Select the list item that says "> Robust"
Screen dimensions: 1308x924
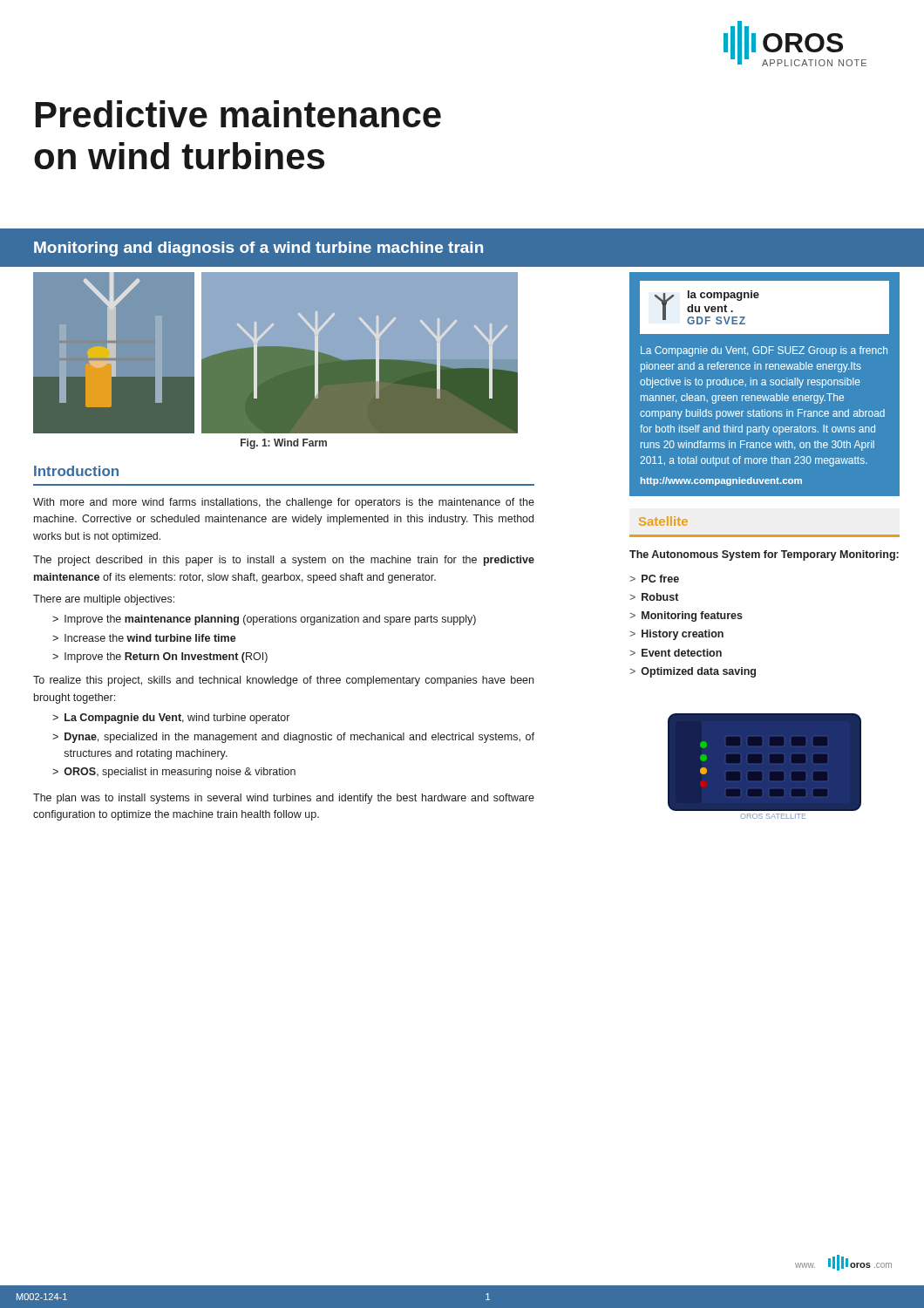pos(654,598)
